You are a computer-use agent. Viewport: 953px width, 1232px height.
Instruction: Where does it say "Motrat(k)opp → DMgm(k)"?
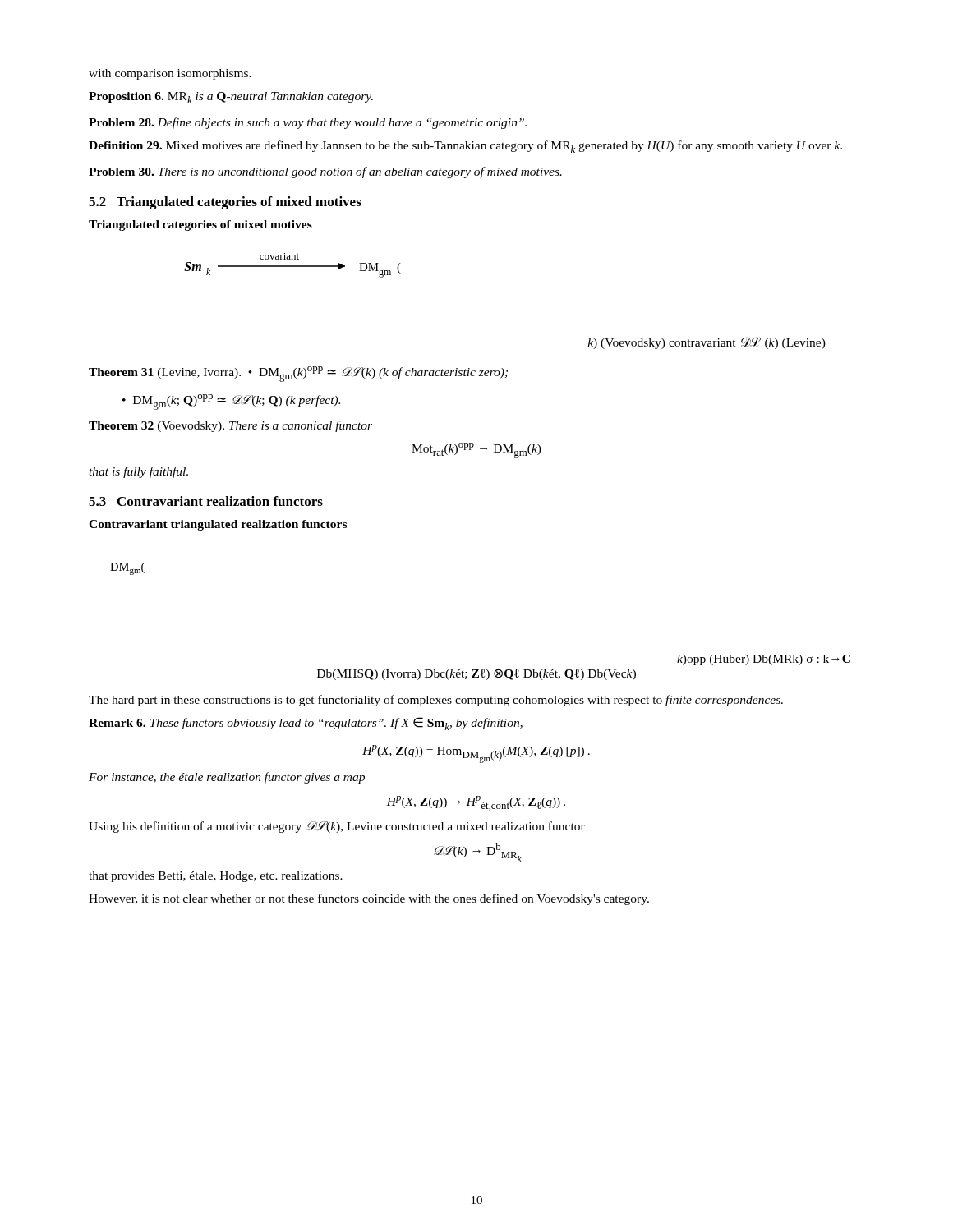(476, 448)
